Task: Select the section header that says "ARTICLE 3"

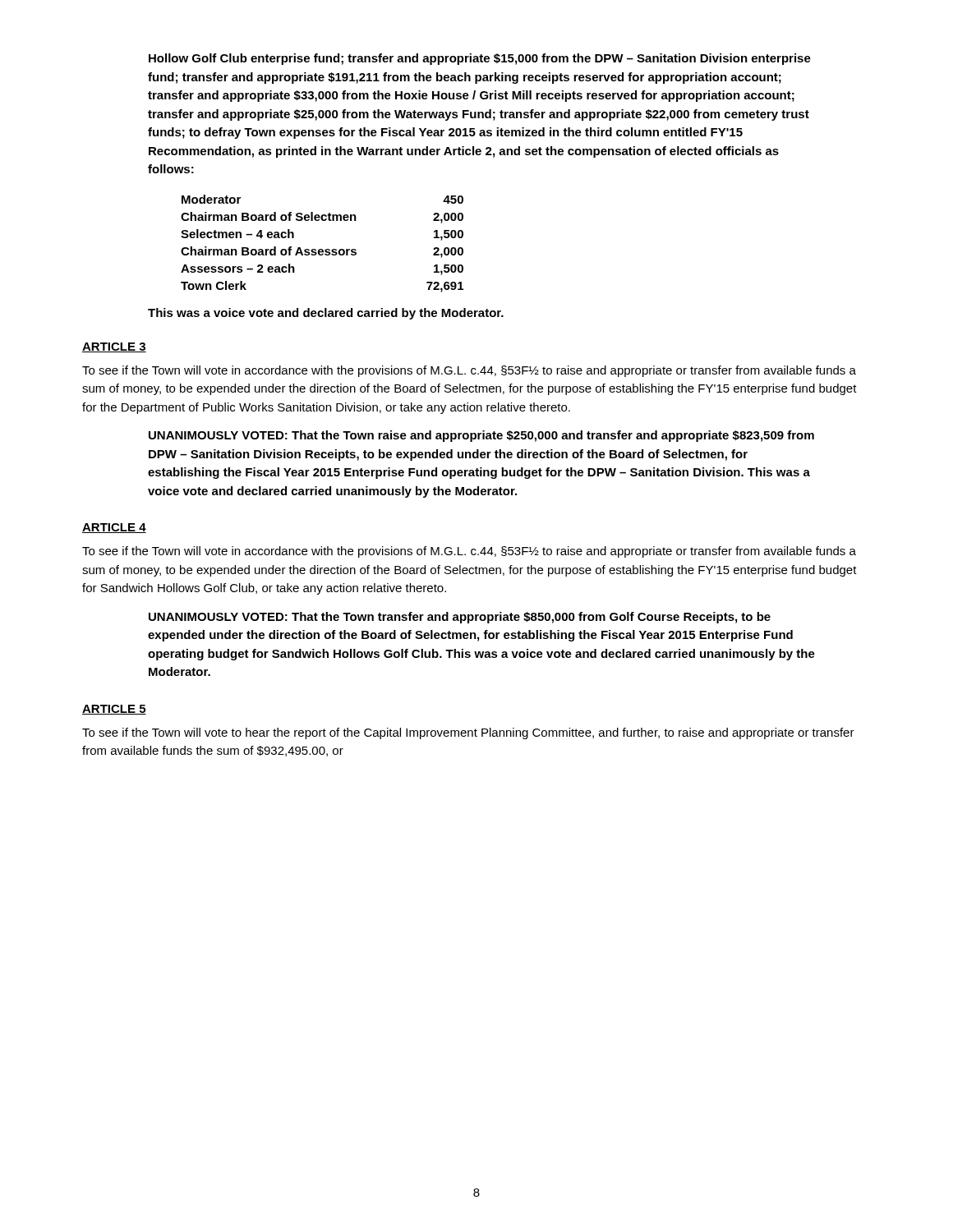Action: pos(114,346)
